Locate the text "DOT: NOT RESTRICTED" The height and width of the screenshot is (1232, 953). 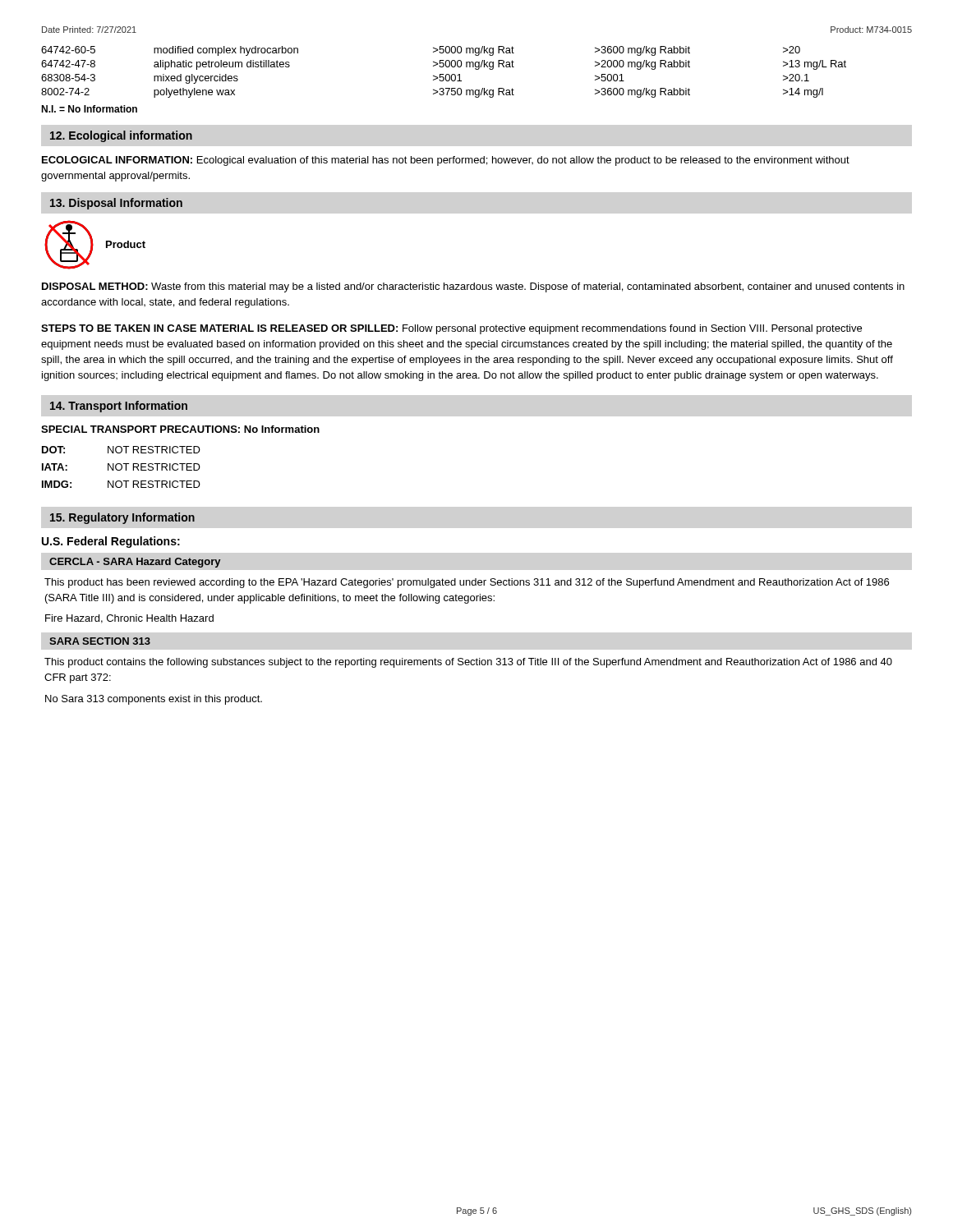121,449
